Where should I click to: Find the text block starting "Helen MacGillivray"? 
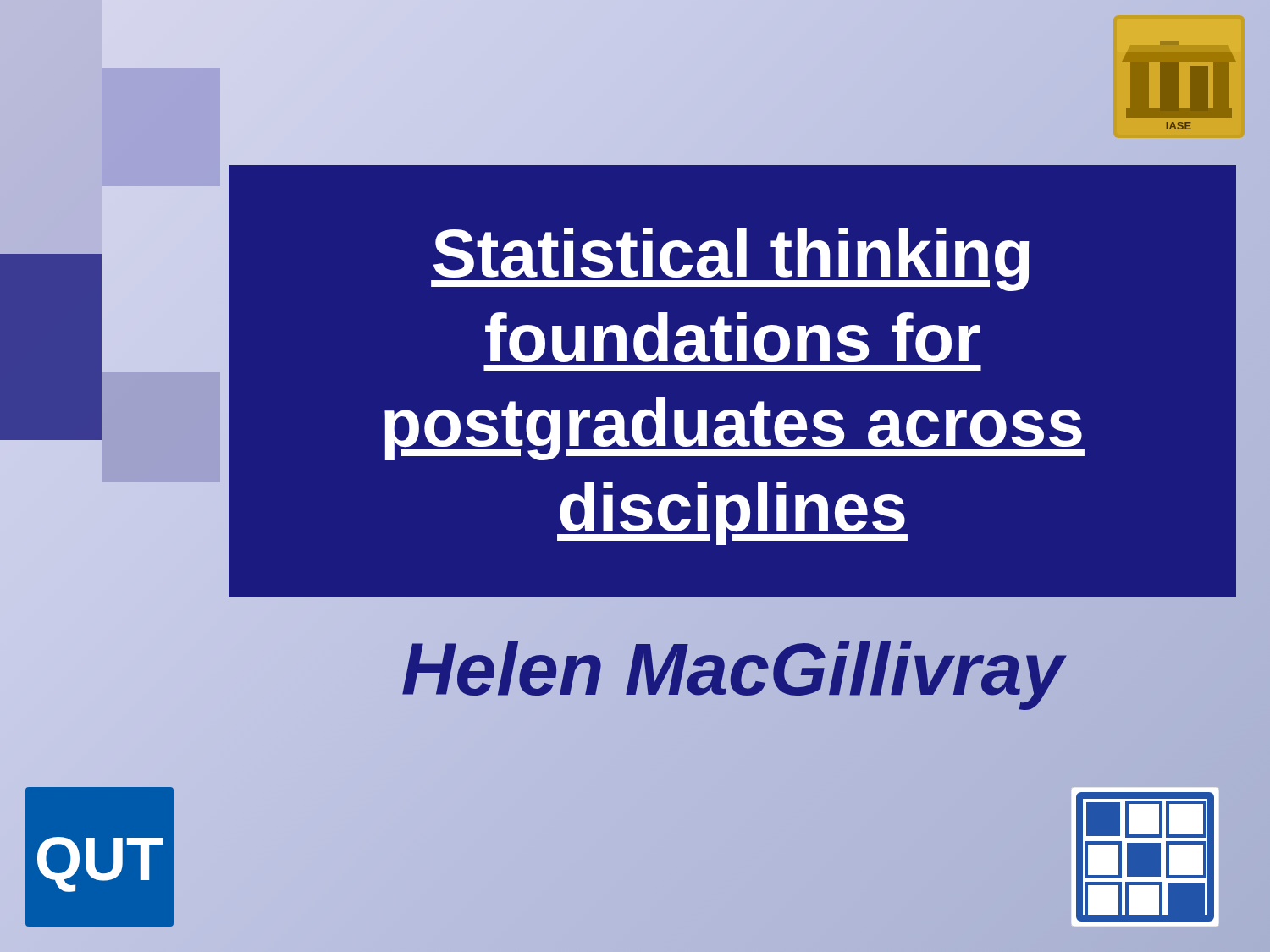732,669
